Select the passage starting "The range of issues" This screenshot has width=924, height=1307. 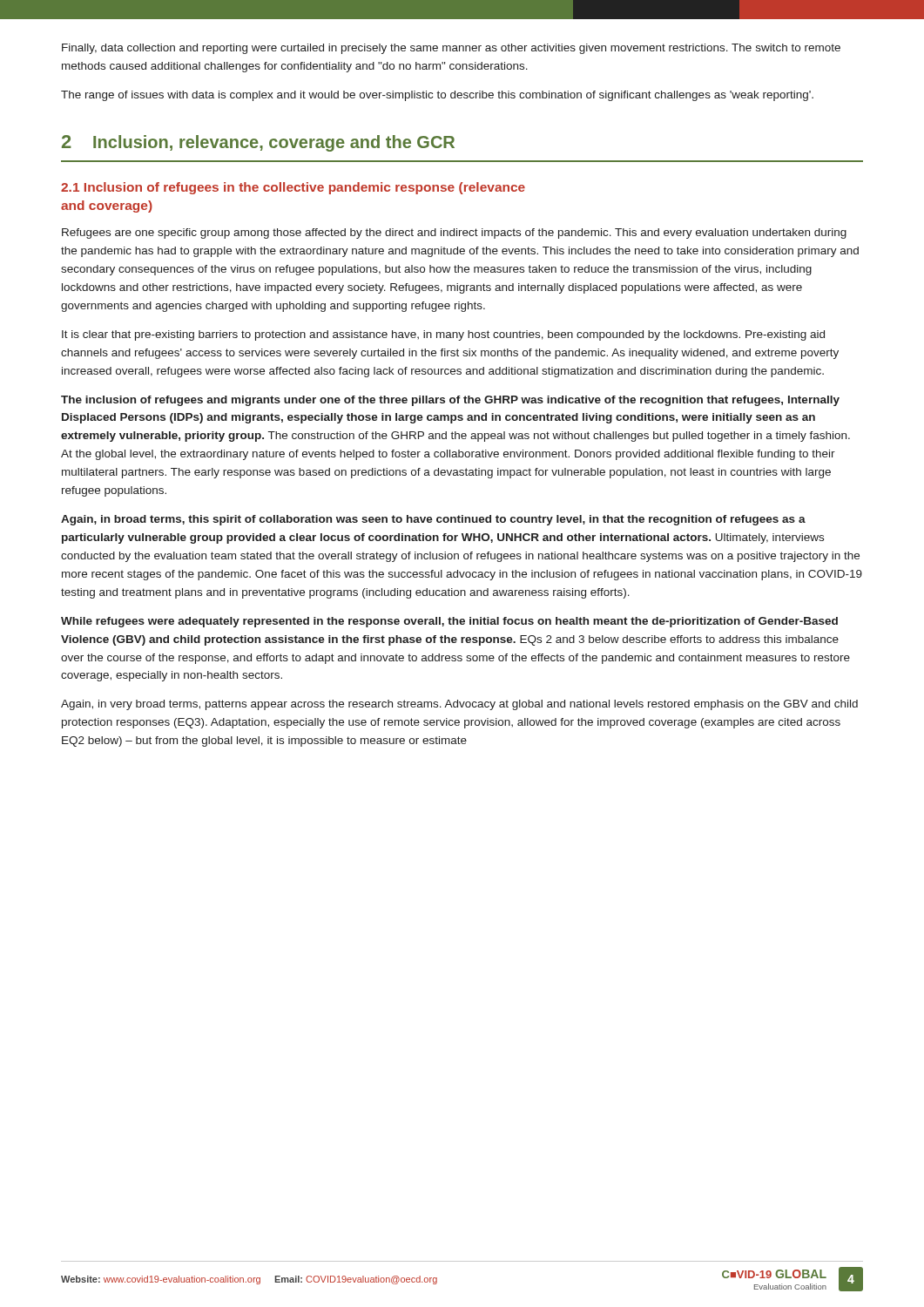coord(438,94)
